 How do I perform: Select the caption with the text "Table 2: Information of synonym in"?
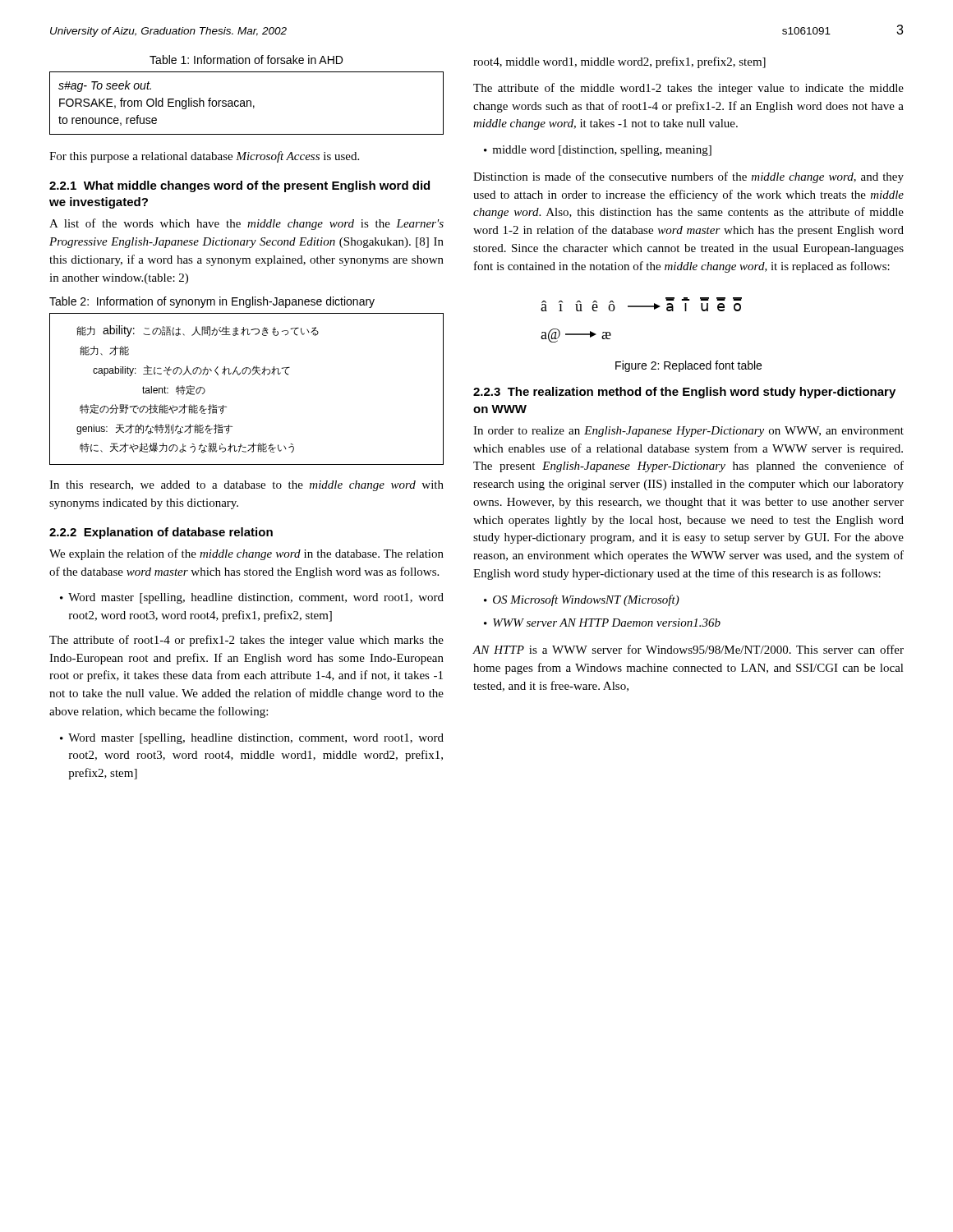(x=212, y=302)
